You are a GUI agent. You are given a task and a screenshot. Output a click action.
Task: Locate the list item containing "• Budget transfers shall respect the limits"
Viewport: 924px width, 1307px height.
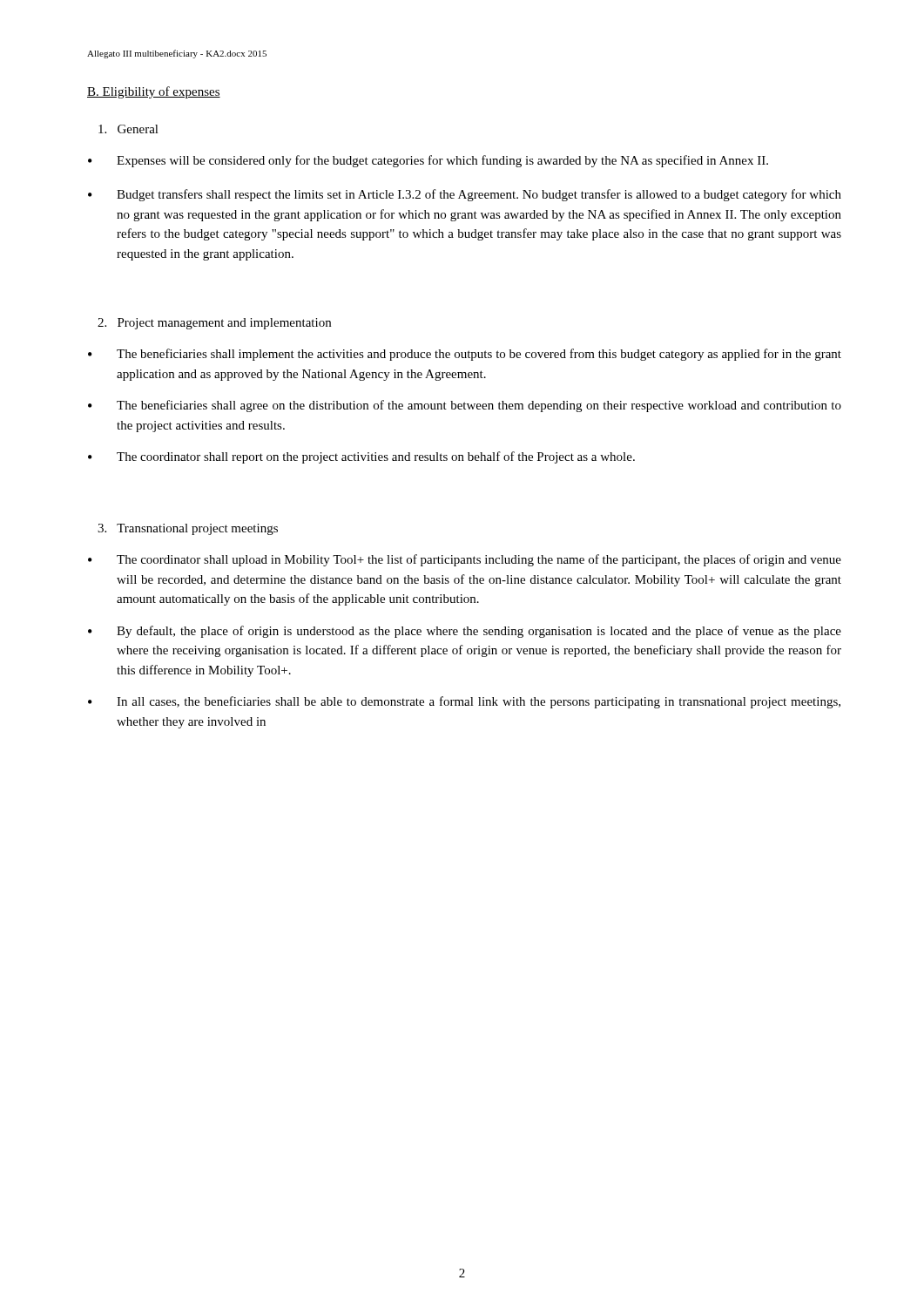pyautogui.click(x=464, y=224)
